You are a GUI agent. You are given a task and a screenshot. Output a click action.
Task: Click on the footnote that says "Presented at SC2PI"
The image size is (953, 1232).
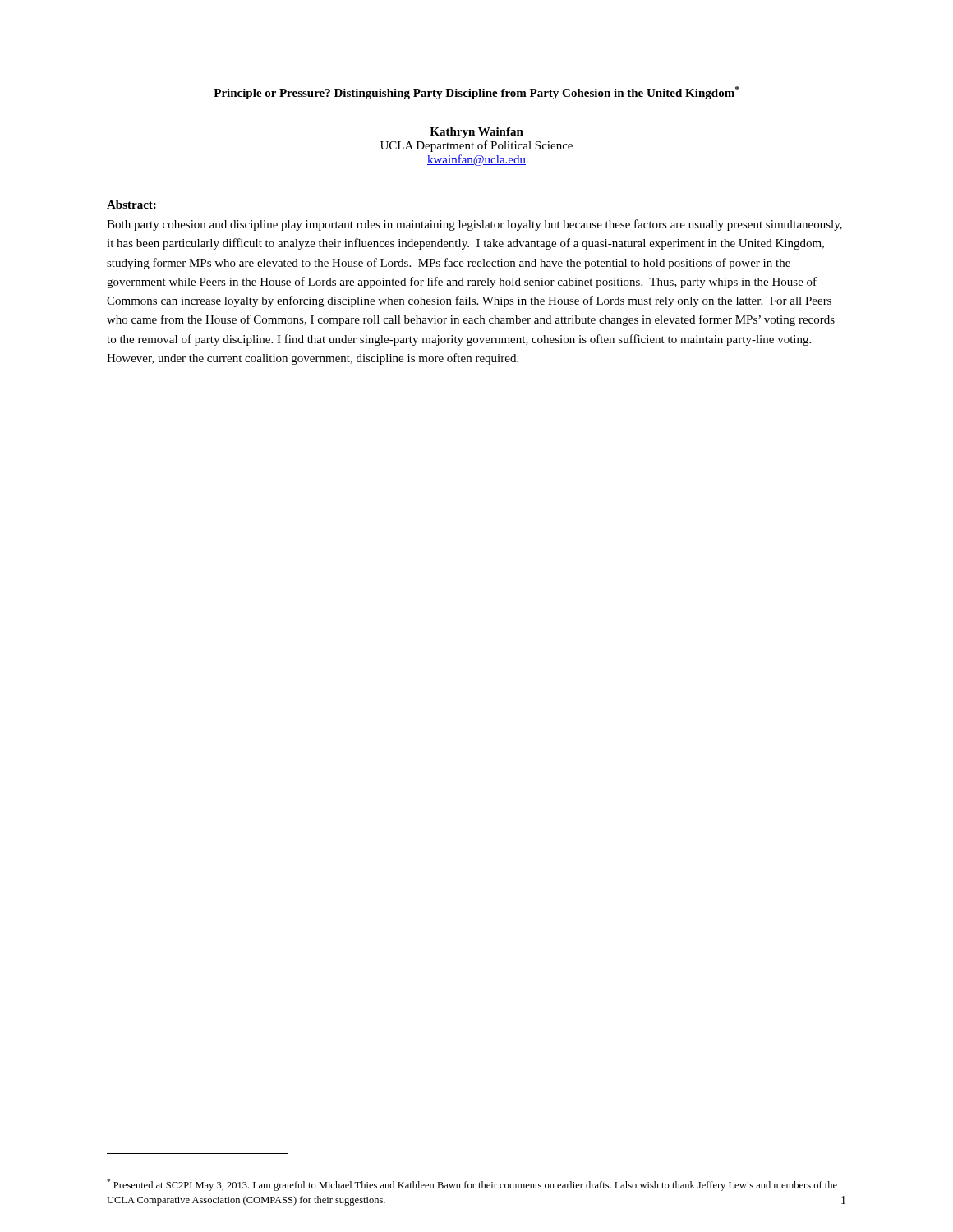[x=472, y=1192]
